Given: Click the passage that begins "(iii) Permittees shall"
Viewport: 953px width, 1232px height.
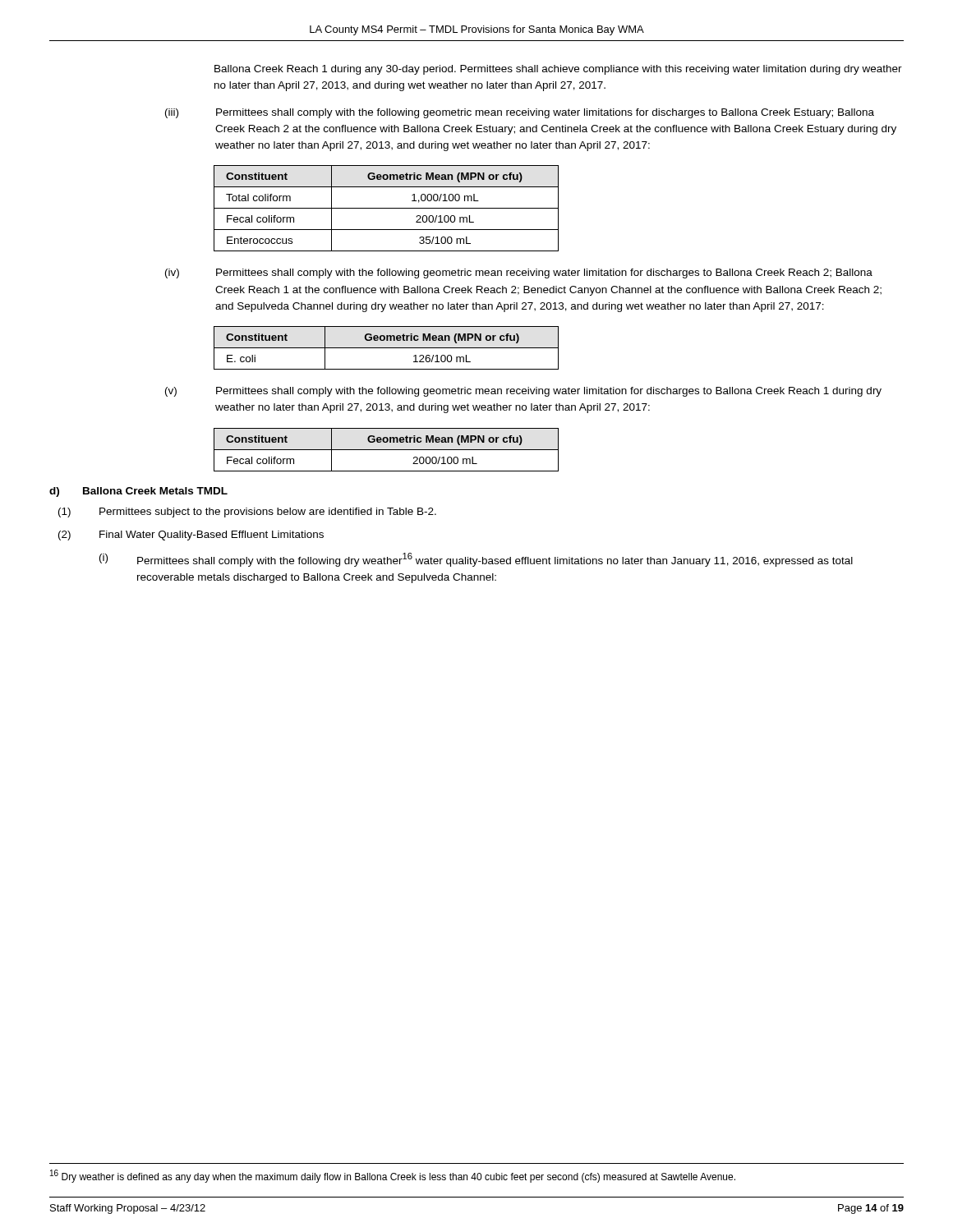Looking at the screenshot, I should click(476, 129).
